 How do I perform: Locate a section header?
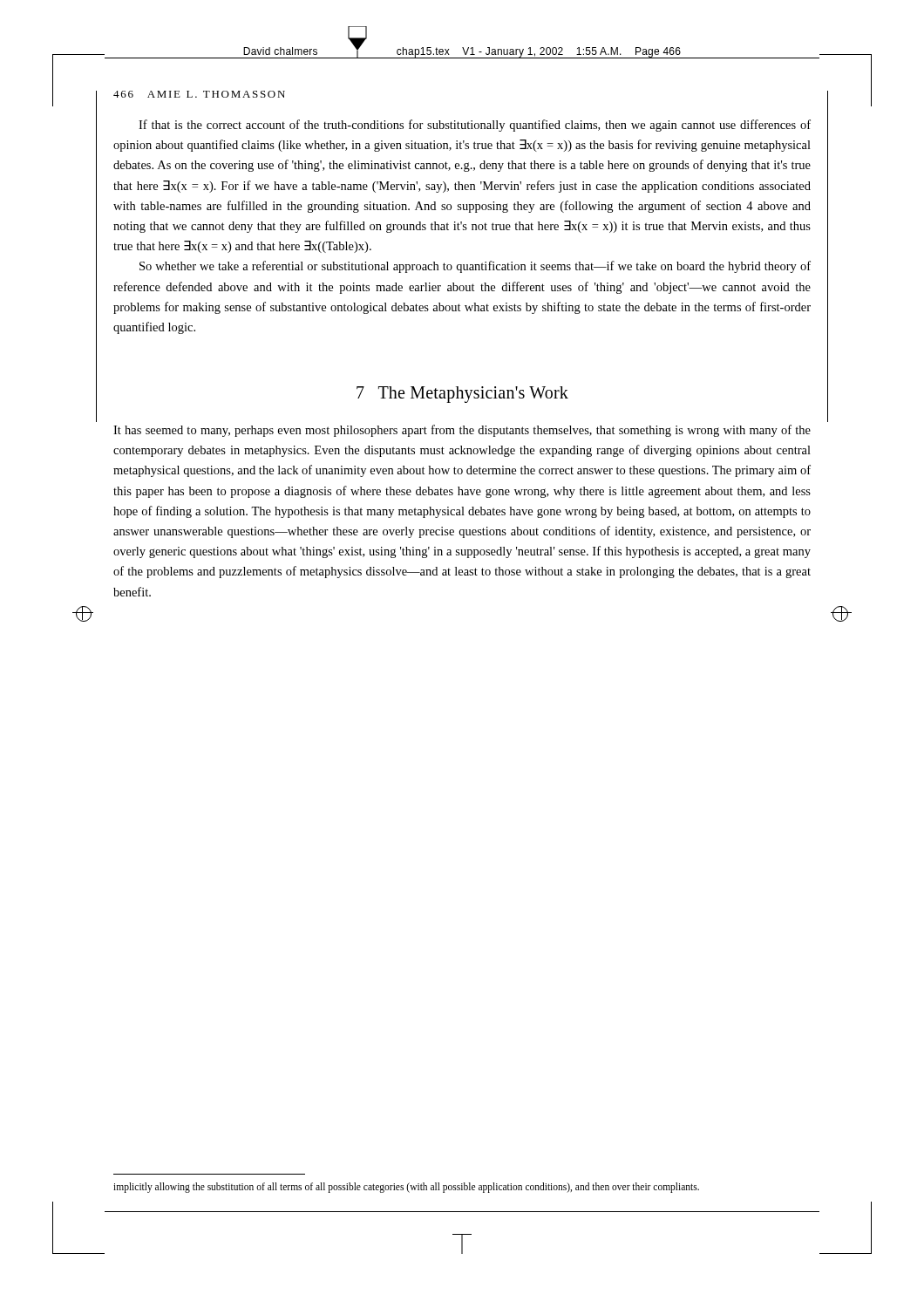click(x=462, y=392)
